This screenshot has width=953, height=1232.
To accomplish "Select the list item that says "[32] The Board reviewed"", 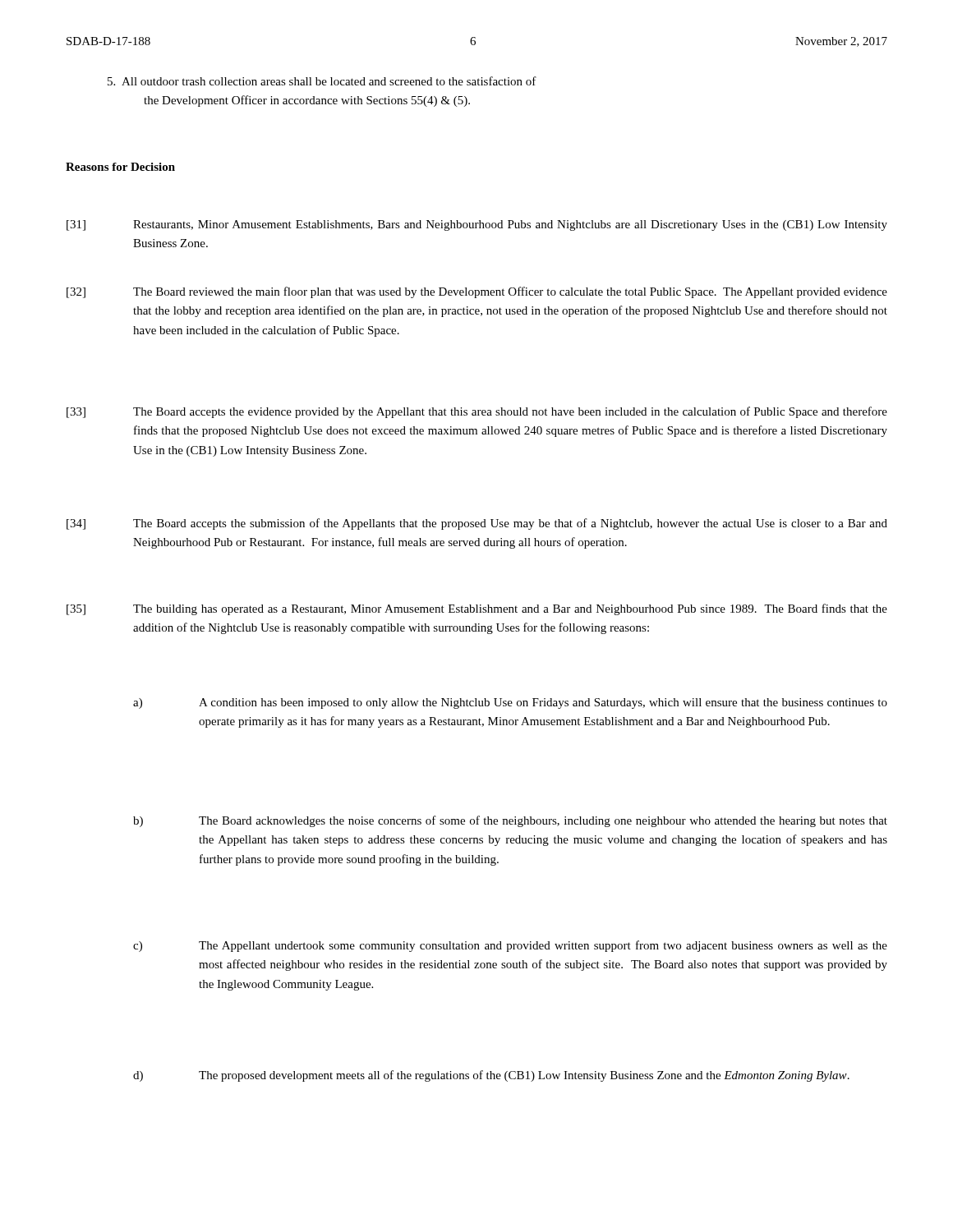I will tap(476, 311).
